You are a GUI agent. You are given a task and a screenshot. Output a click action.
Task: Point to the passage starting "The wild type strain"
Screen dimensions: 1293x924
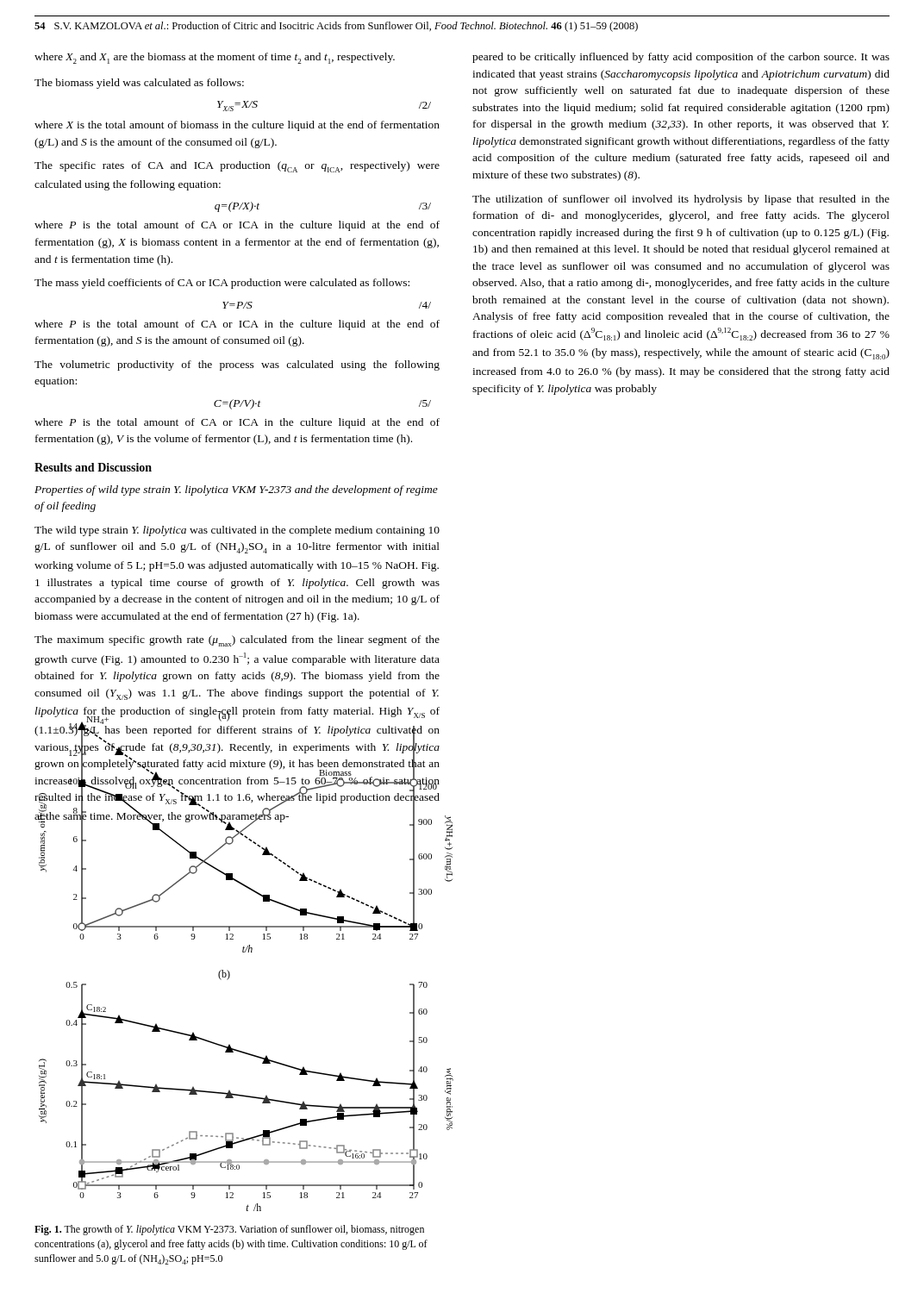pyautogui.click(x=237, y=573)
